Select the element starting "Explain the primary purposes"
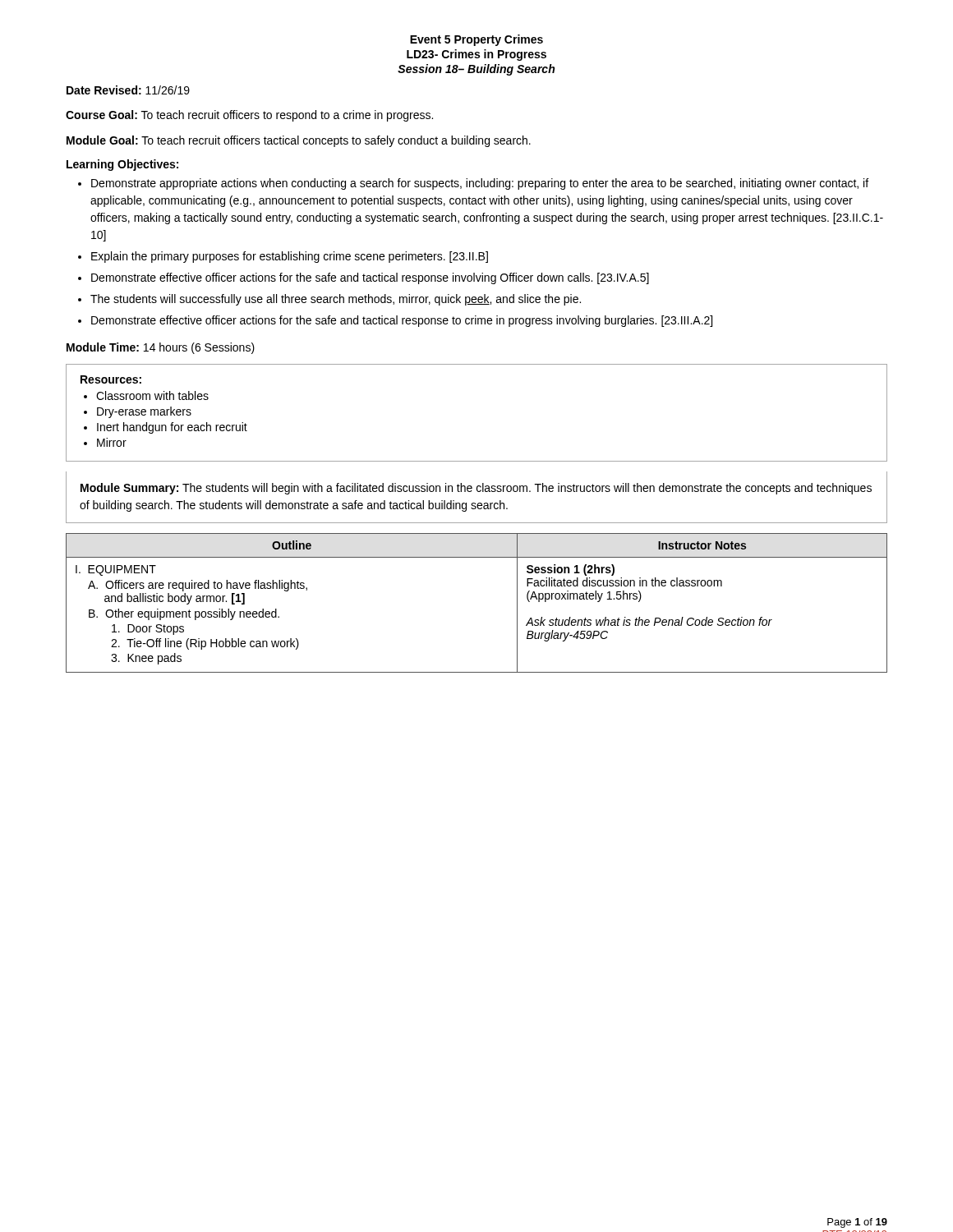 tap(289, 256)
